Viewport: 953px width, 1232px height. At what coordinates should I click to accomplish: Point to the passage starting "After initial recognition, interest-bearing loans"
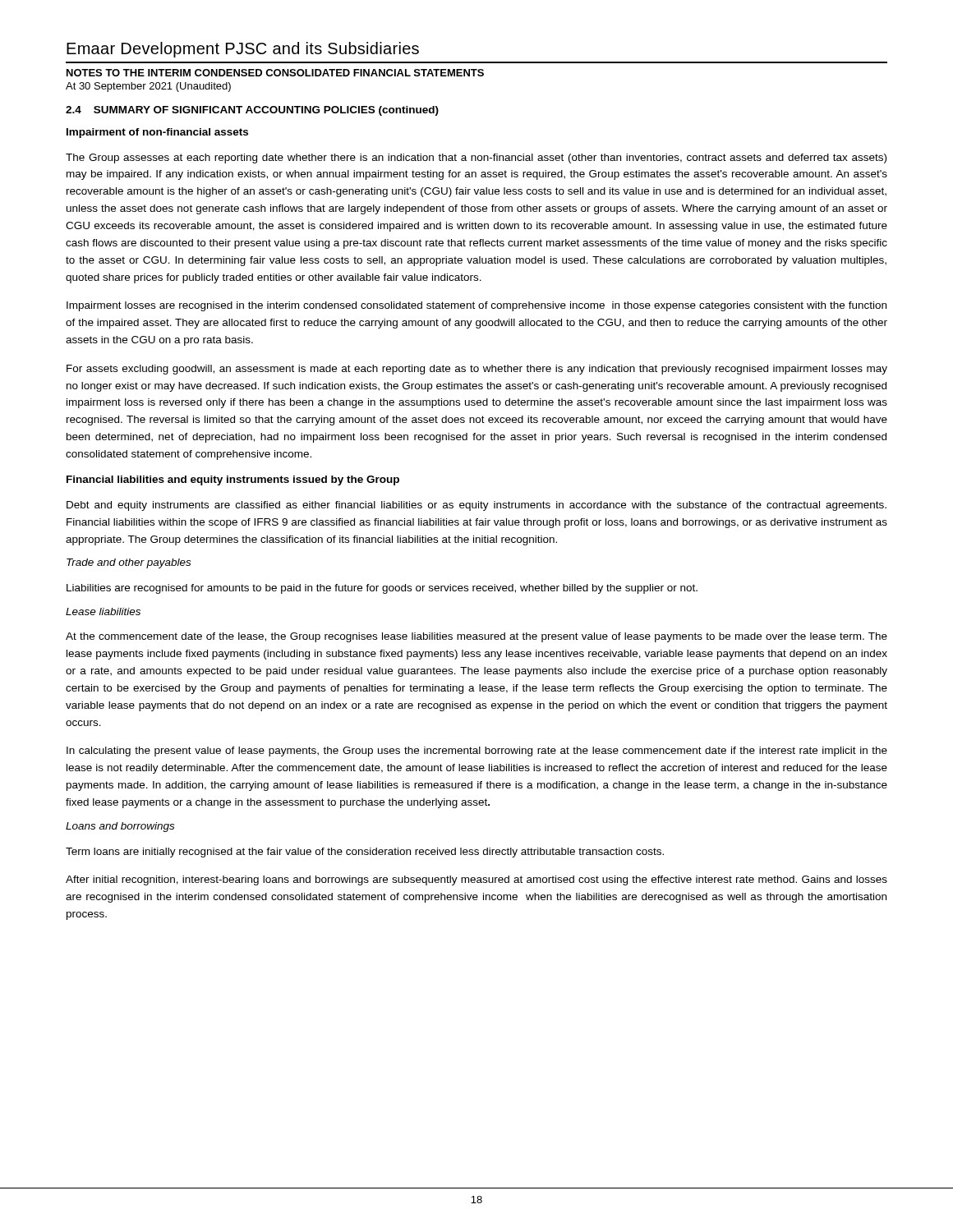[476, 897]
